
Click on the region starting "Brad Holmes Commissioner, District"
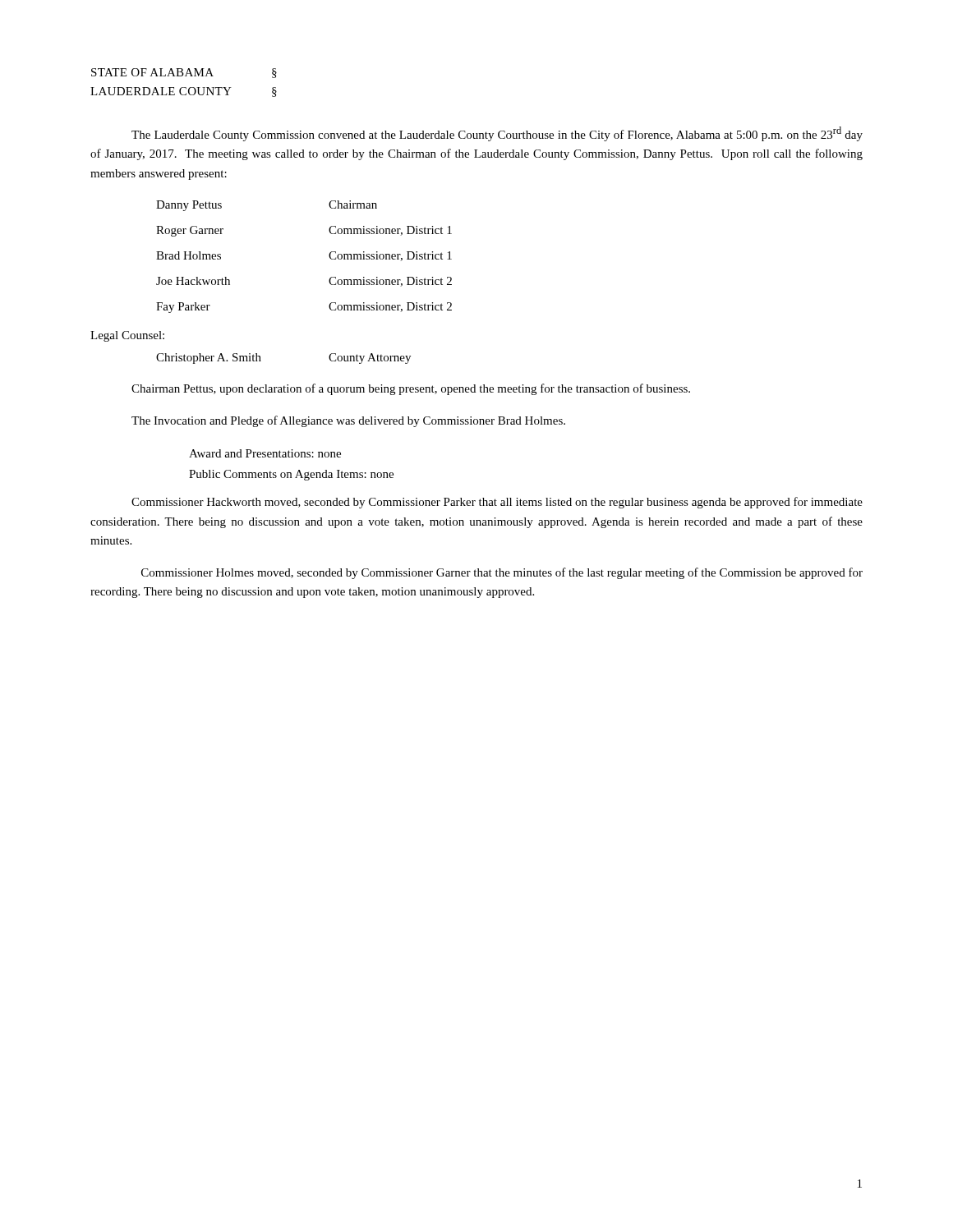pos(190,256)
